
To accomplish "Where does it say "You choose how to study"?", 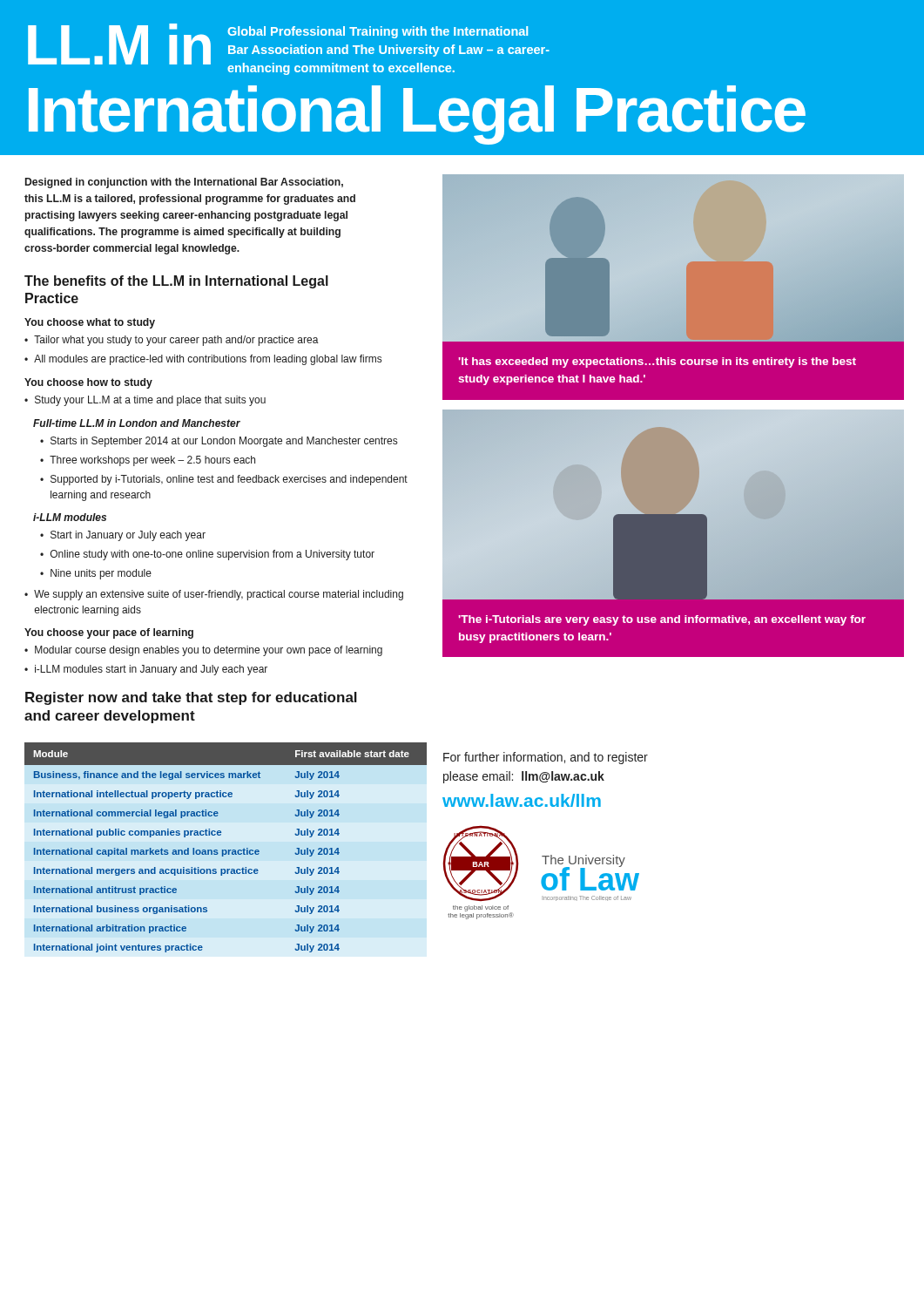I will [x=88, y=382].
